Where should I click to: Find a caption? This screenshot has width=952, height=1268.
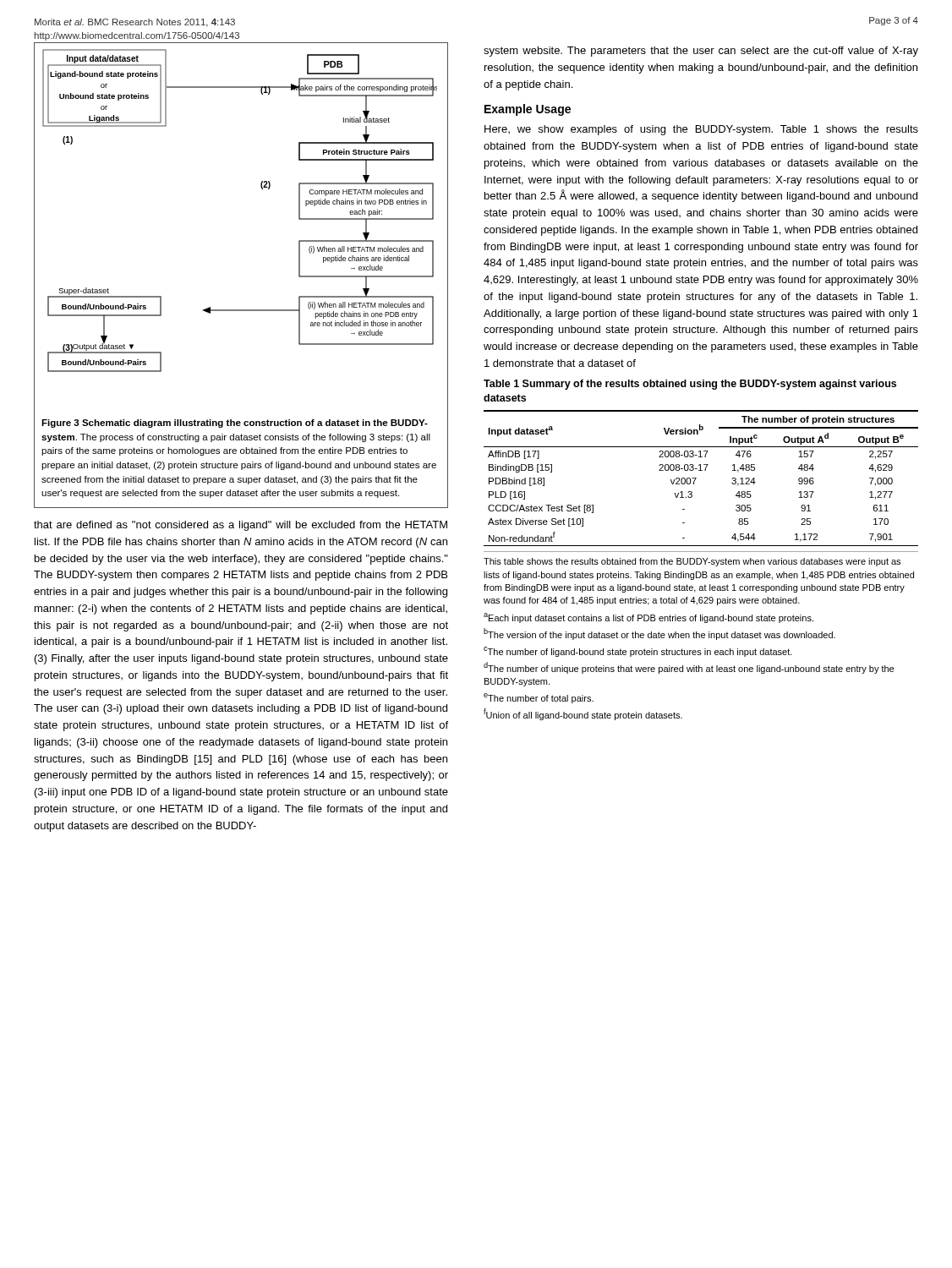pyautogui.click(x=690, y=391)
